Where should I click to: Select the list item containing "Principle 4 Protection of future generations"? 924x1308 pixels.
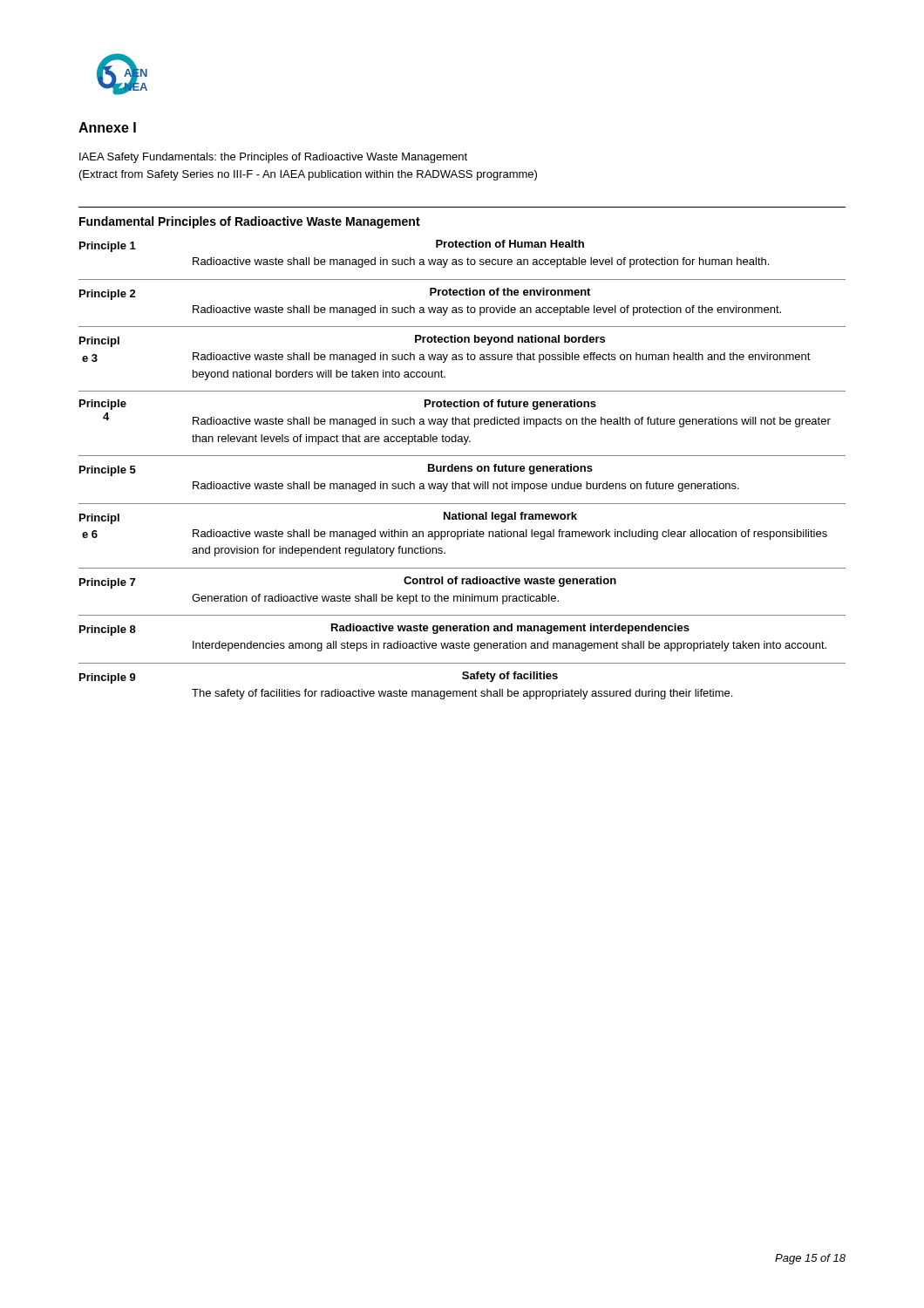pyautogui.click(x=462, y=422)
